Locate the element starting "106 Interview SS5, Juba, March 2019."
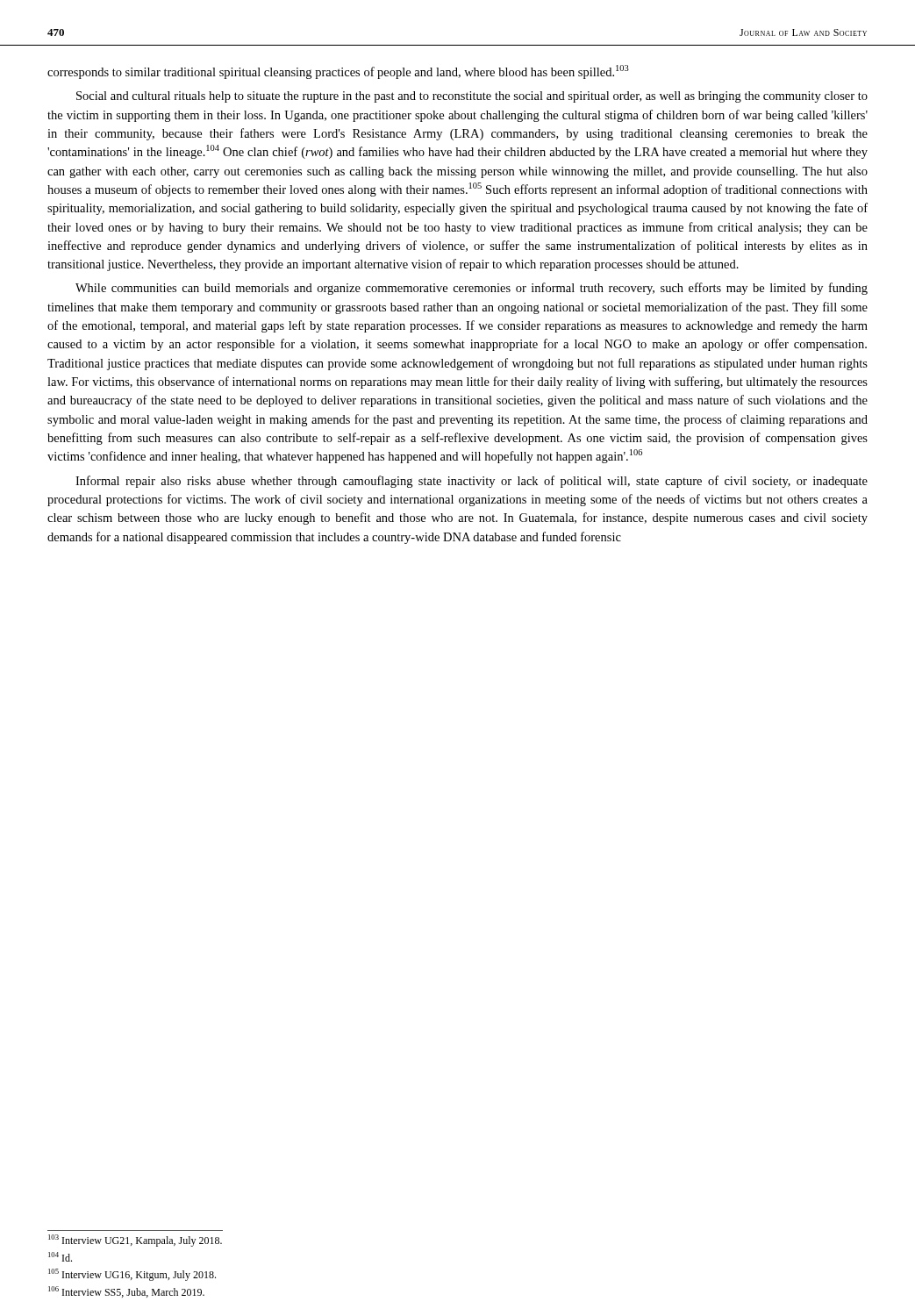 (x=126, y=1292)
